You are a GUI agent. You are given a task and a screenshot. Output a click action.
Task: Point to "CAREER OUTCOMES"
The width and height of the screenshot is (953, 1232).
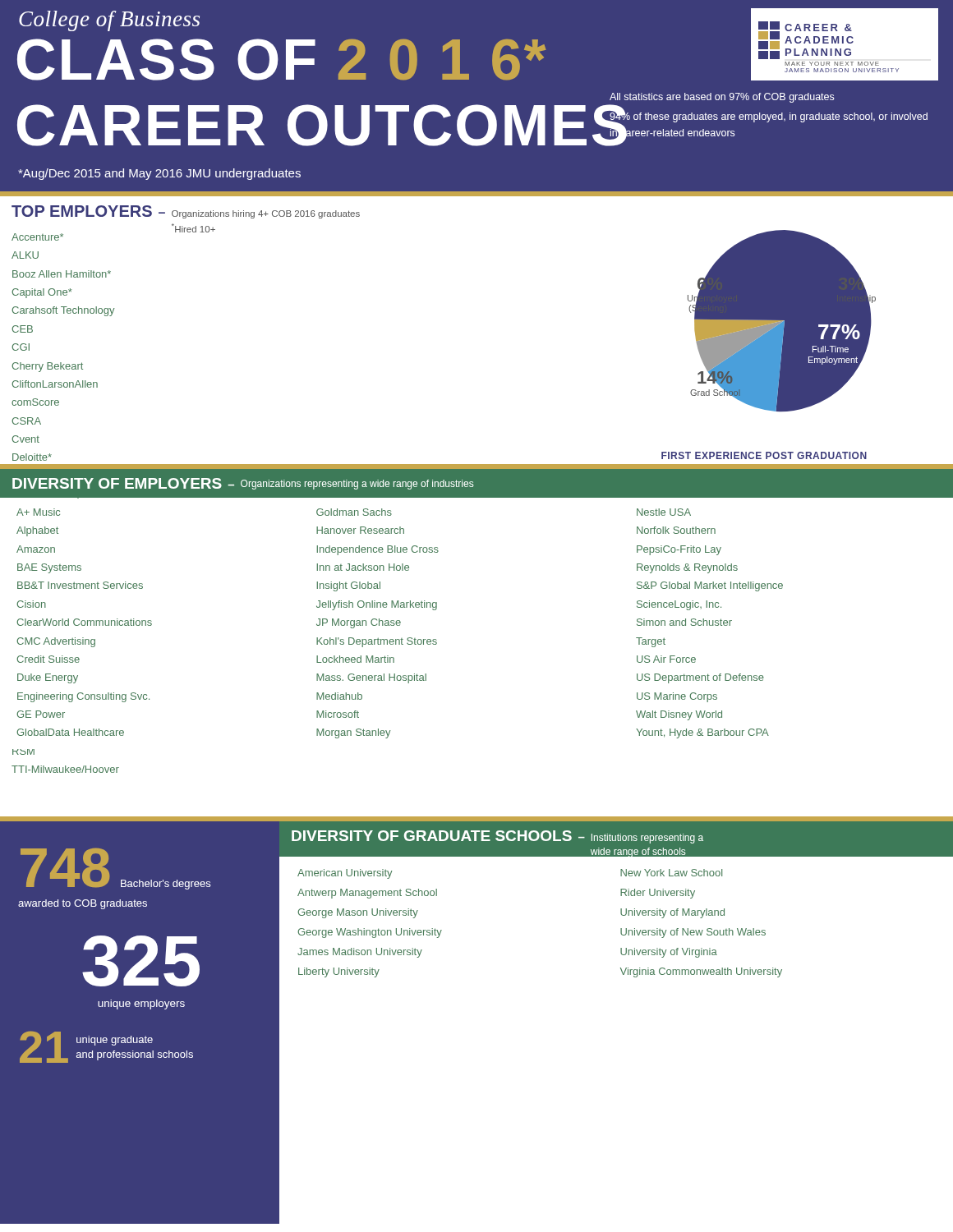point(323,126)
